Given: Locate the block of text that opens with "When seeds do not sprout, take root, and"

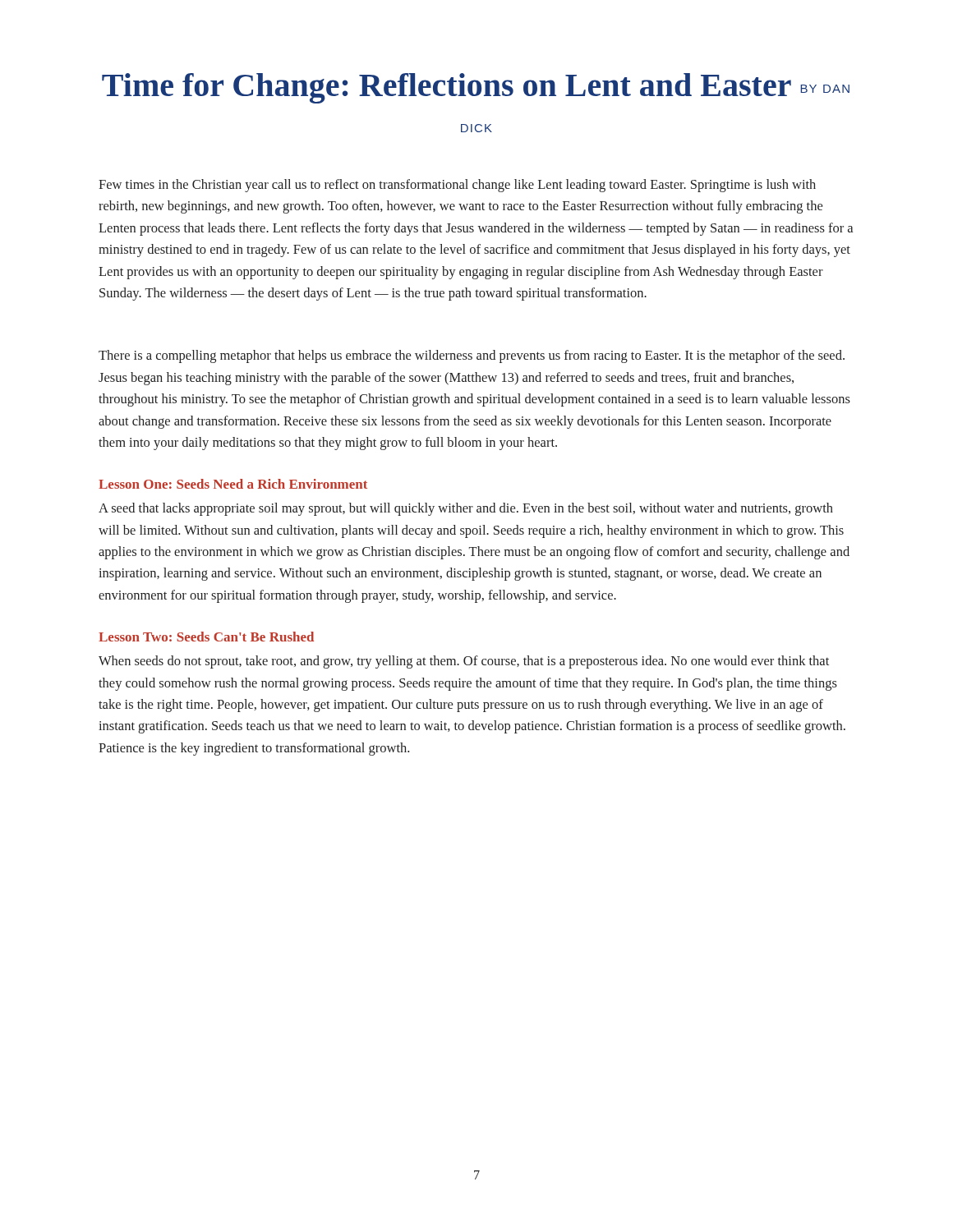Looking at the screenshot, I should pos(472,704).
